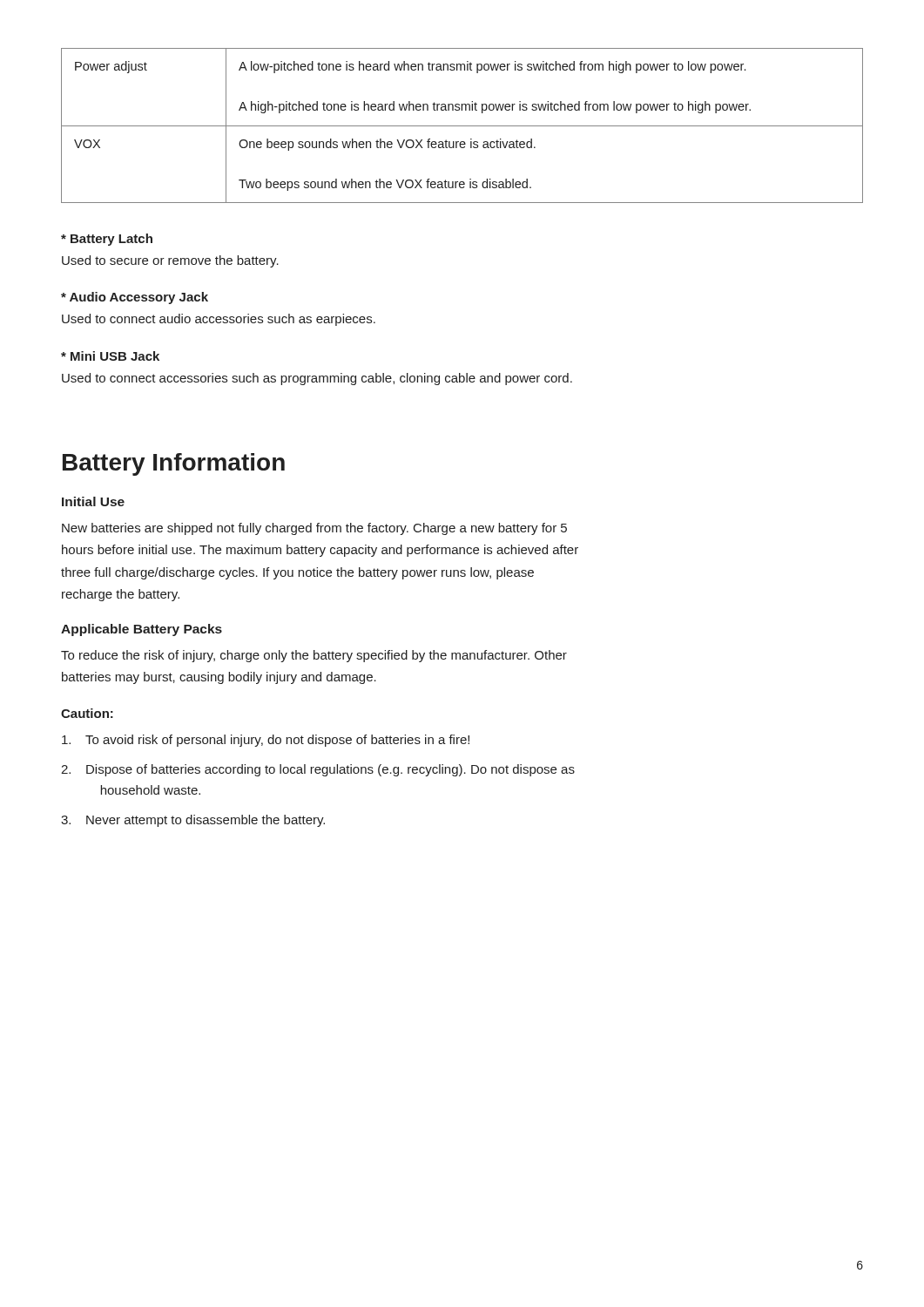Select the region starting "Used to connect accessories such"
Screen dimensions: 1307x924
tap(317, 377)
